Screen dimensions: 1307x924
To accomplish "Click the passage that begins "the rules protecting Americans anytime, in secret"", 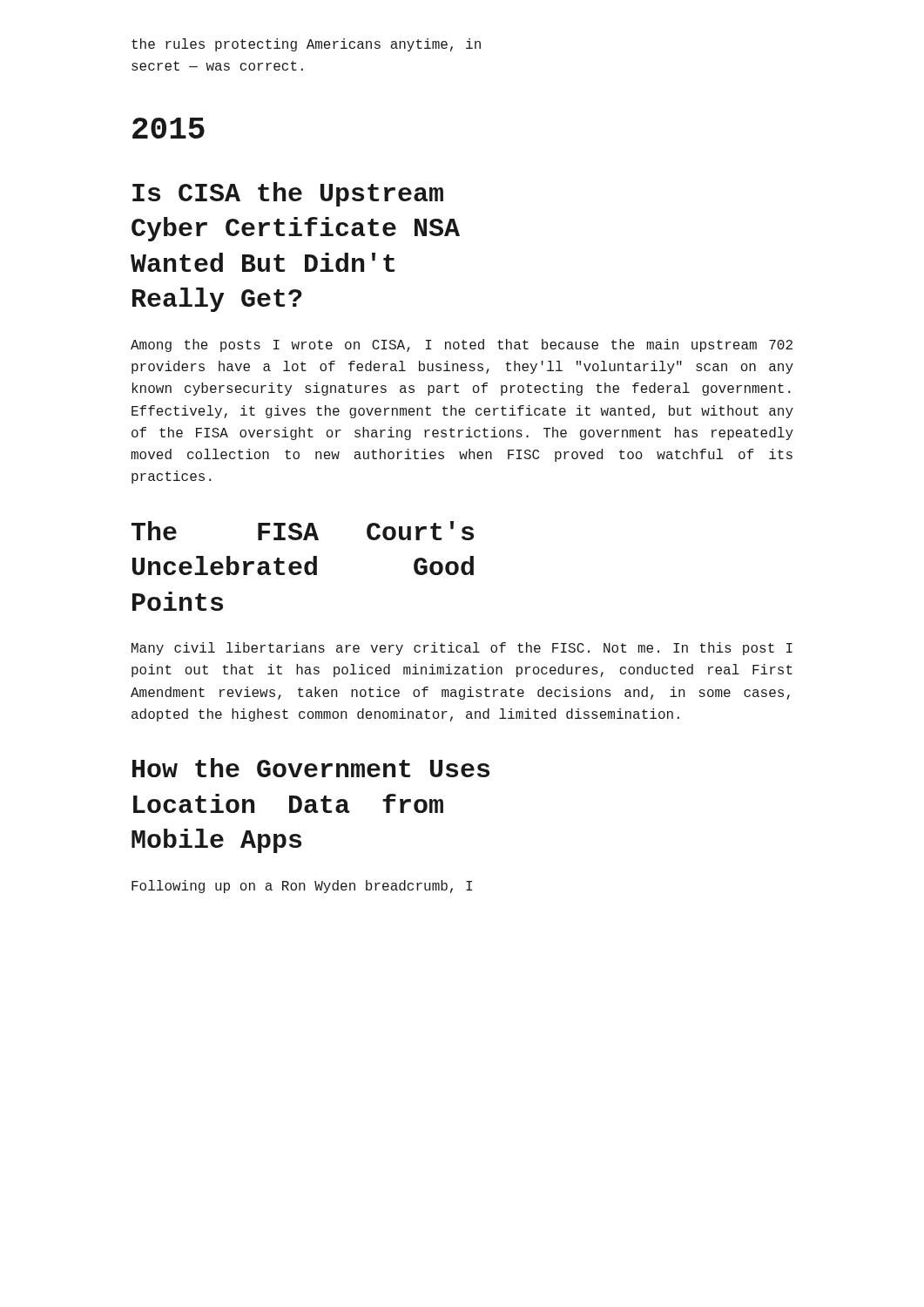I will tap(306, 56).
